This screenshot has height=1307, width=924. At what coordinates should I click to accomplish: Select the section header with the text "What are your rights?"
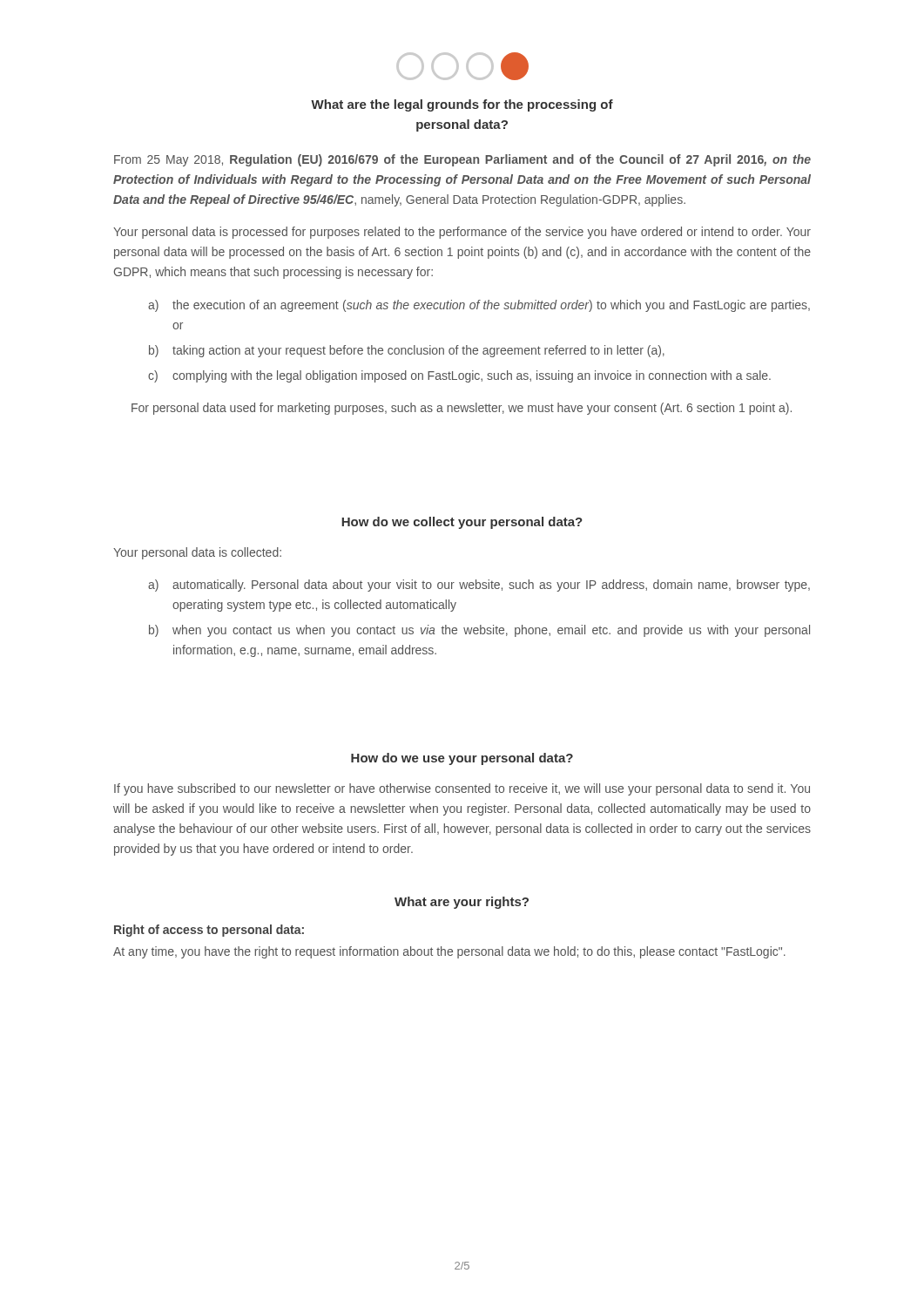[462, 901]
